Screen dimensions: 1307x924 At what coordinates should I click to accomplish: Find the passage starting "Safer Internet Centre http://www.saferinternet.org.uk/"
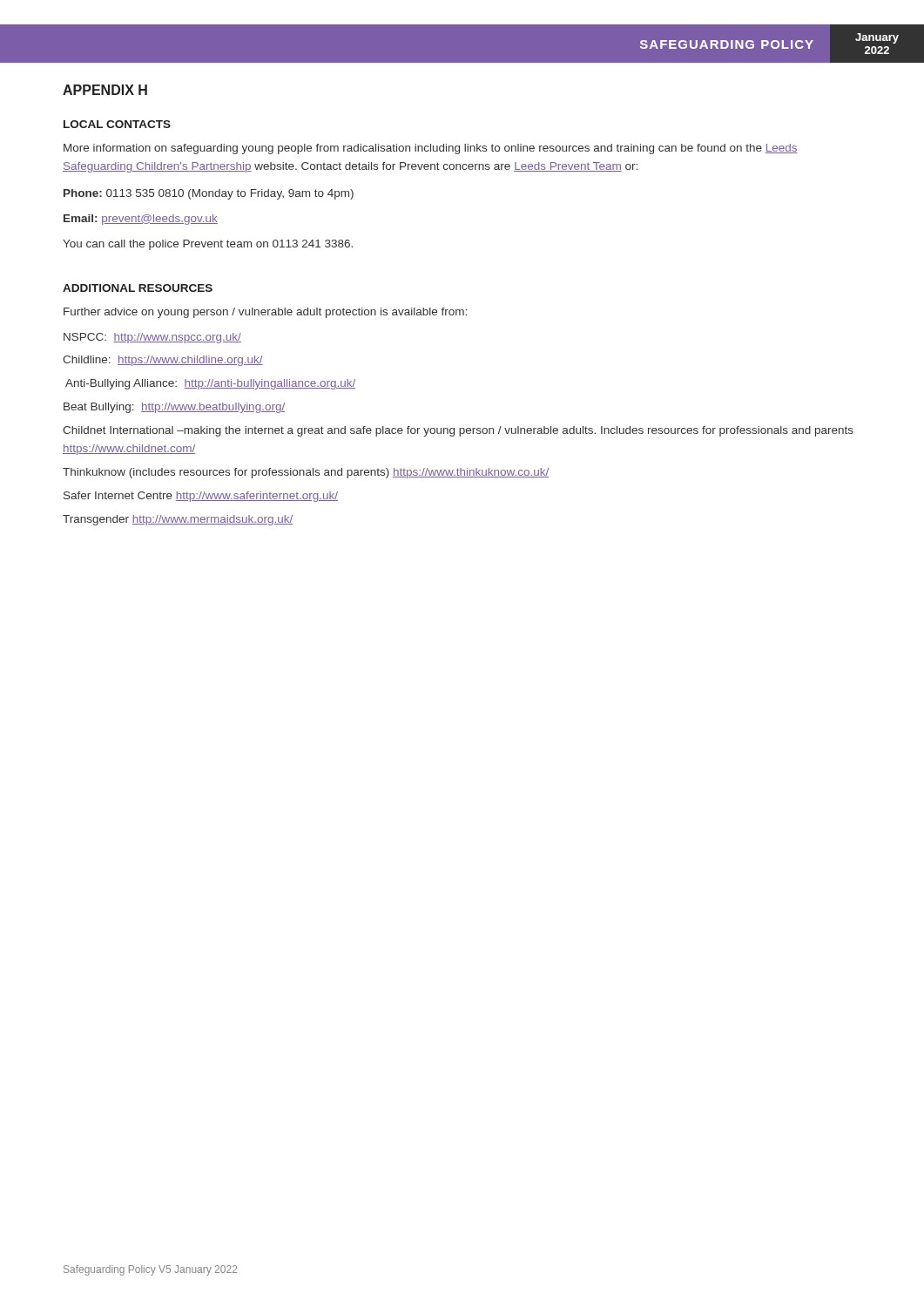(x=200, y=495)
